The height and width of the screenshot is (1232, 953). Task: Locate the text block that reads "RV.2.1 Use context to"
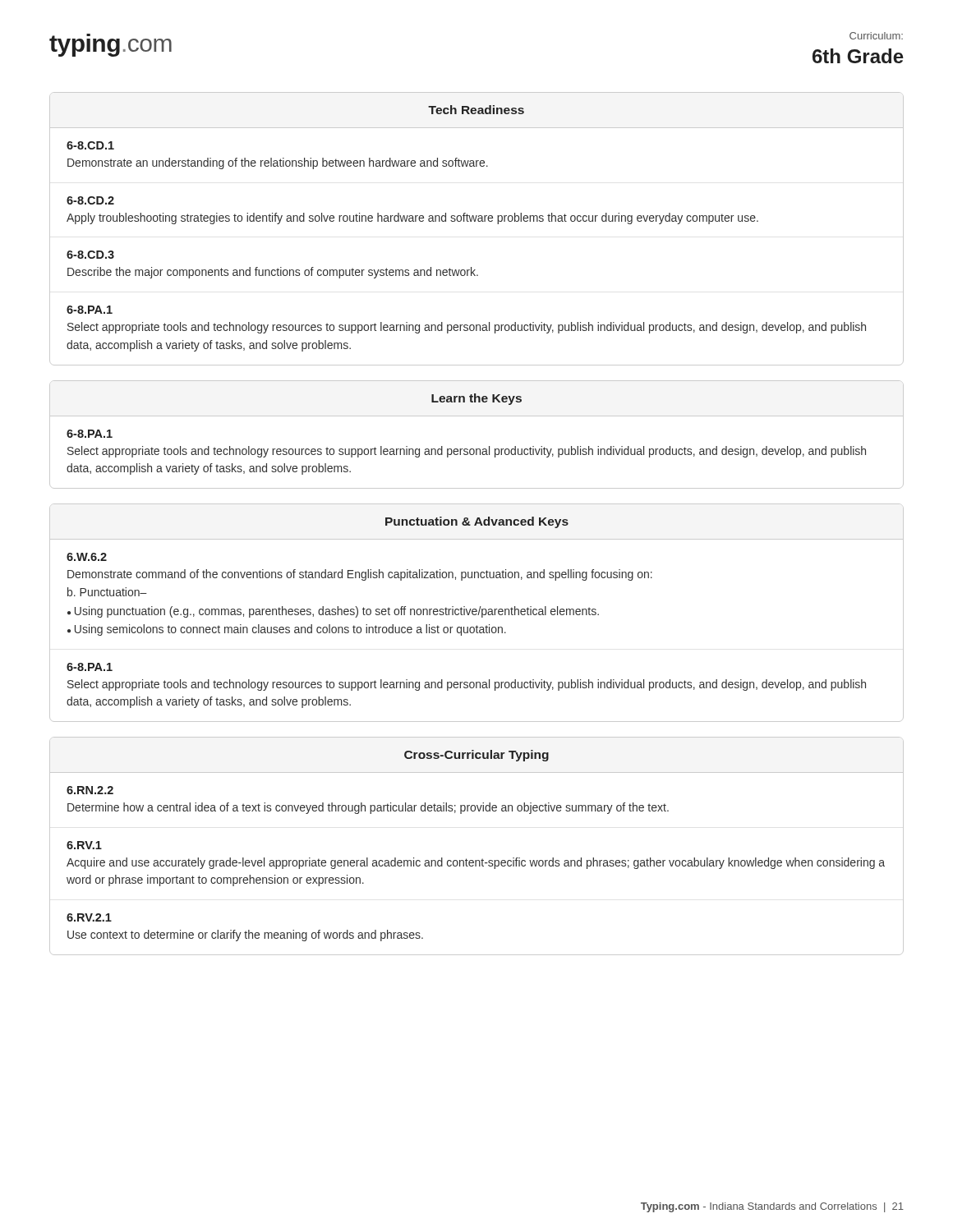point(89,917)
